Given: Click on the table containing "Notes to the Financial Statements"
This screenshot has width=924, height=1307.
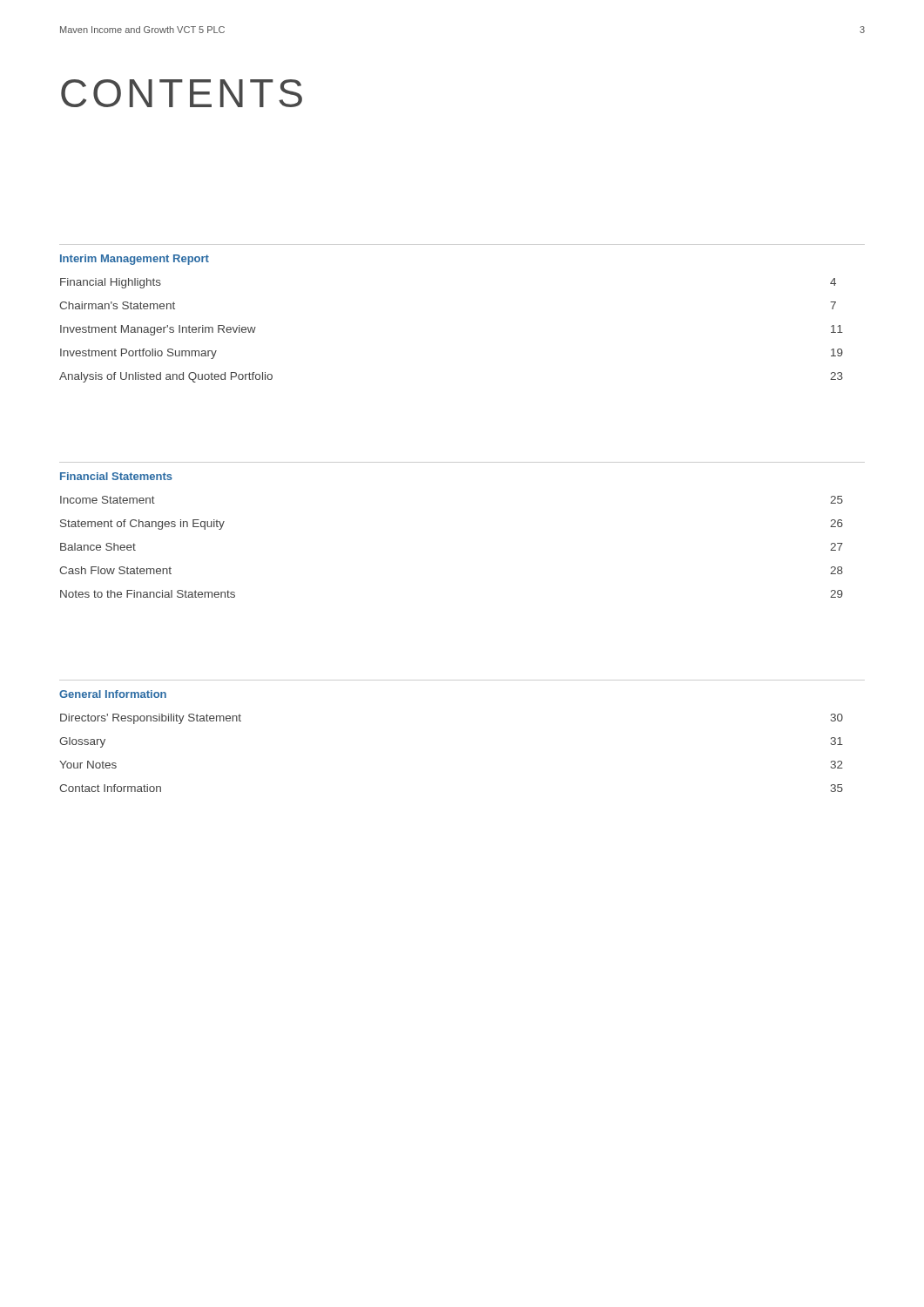Looking at the screenshot, I should click(462, 547).
